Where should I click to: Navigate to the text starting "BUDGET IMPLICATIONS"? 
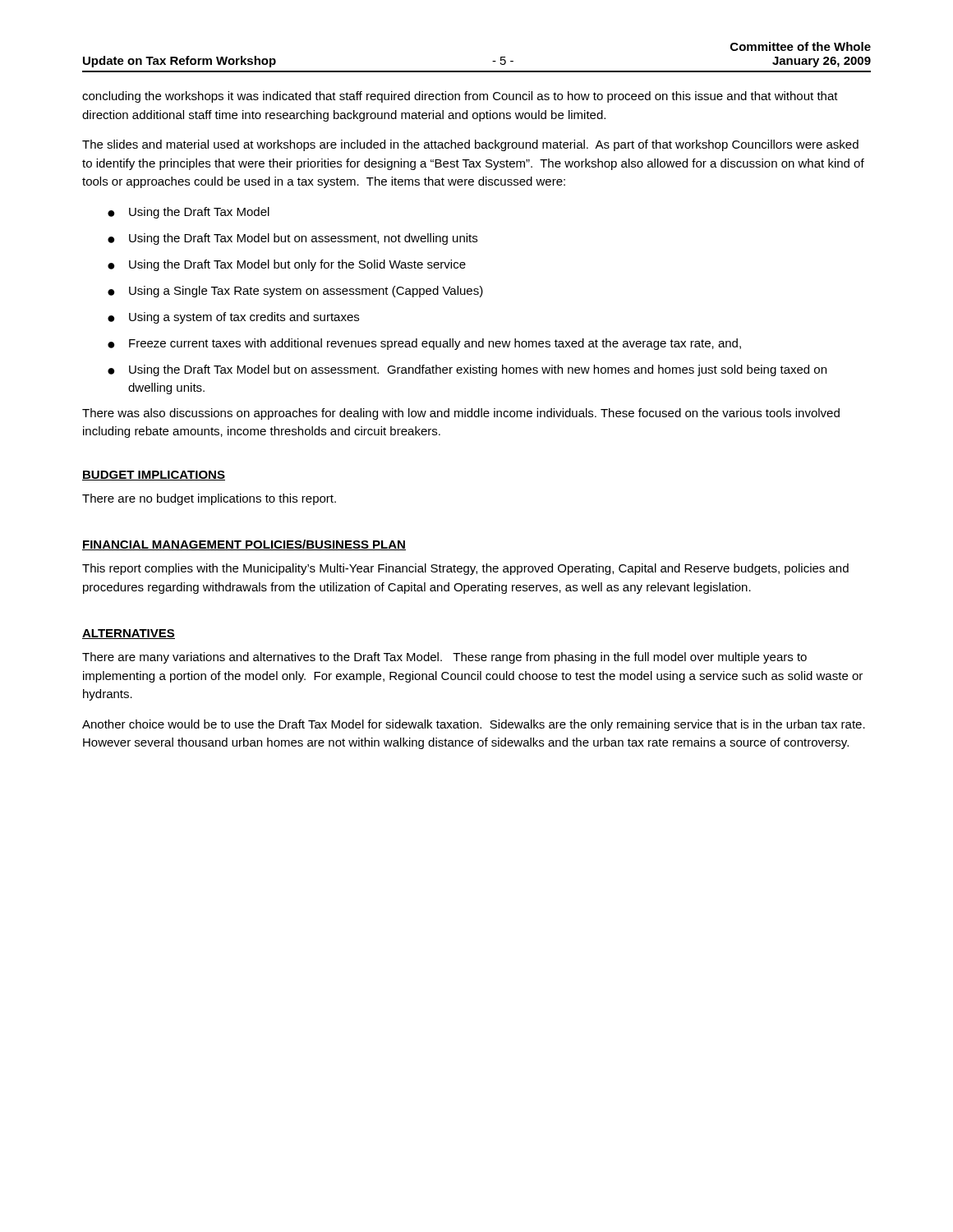pos(154,474)
